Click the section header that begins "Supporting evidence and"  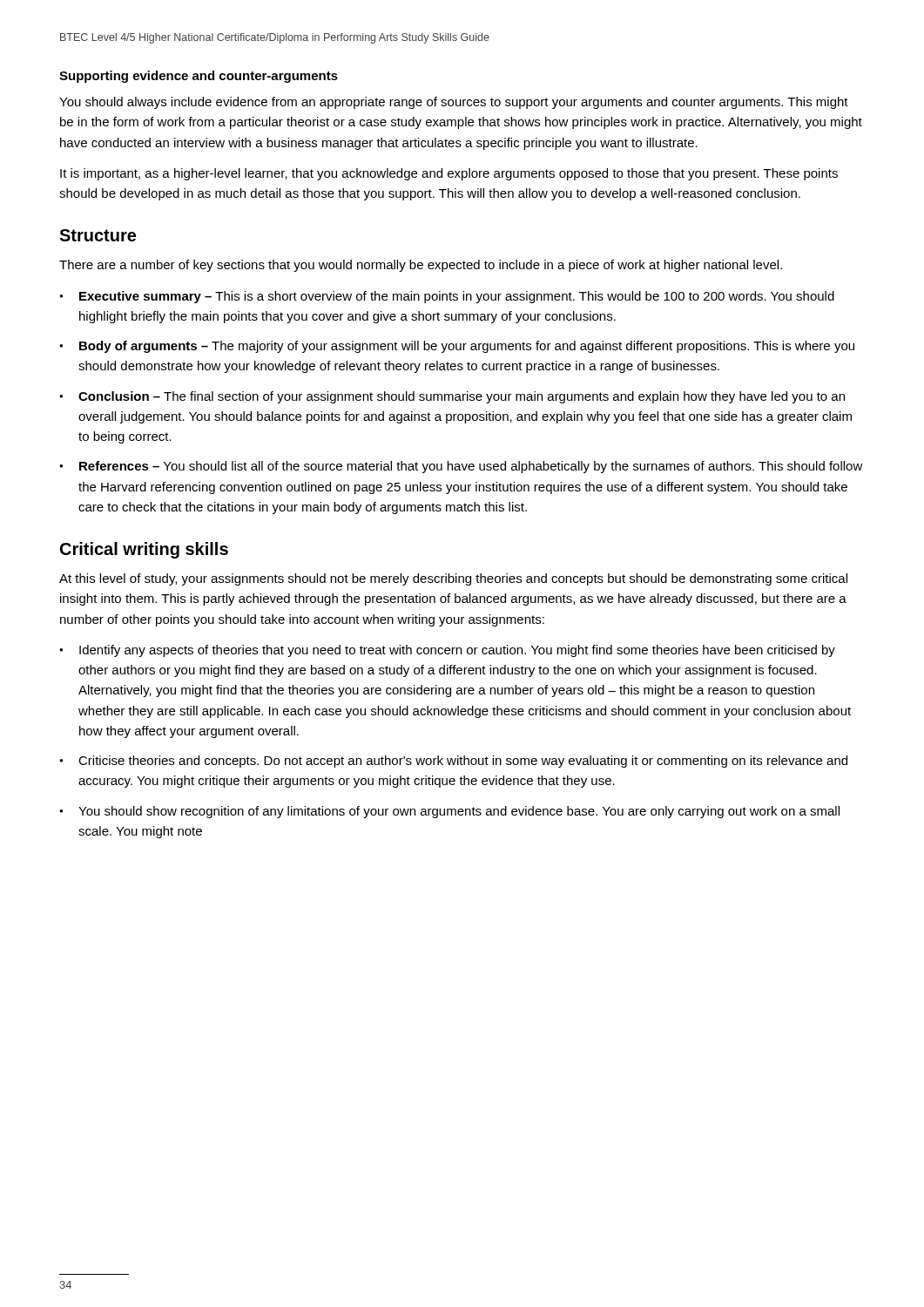(199, 75)
